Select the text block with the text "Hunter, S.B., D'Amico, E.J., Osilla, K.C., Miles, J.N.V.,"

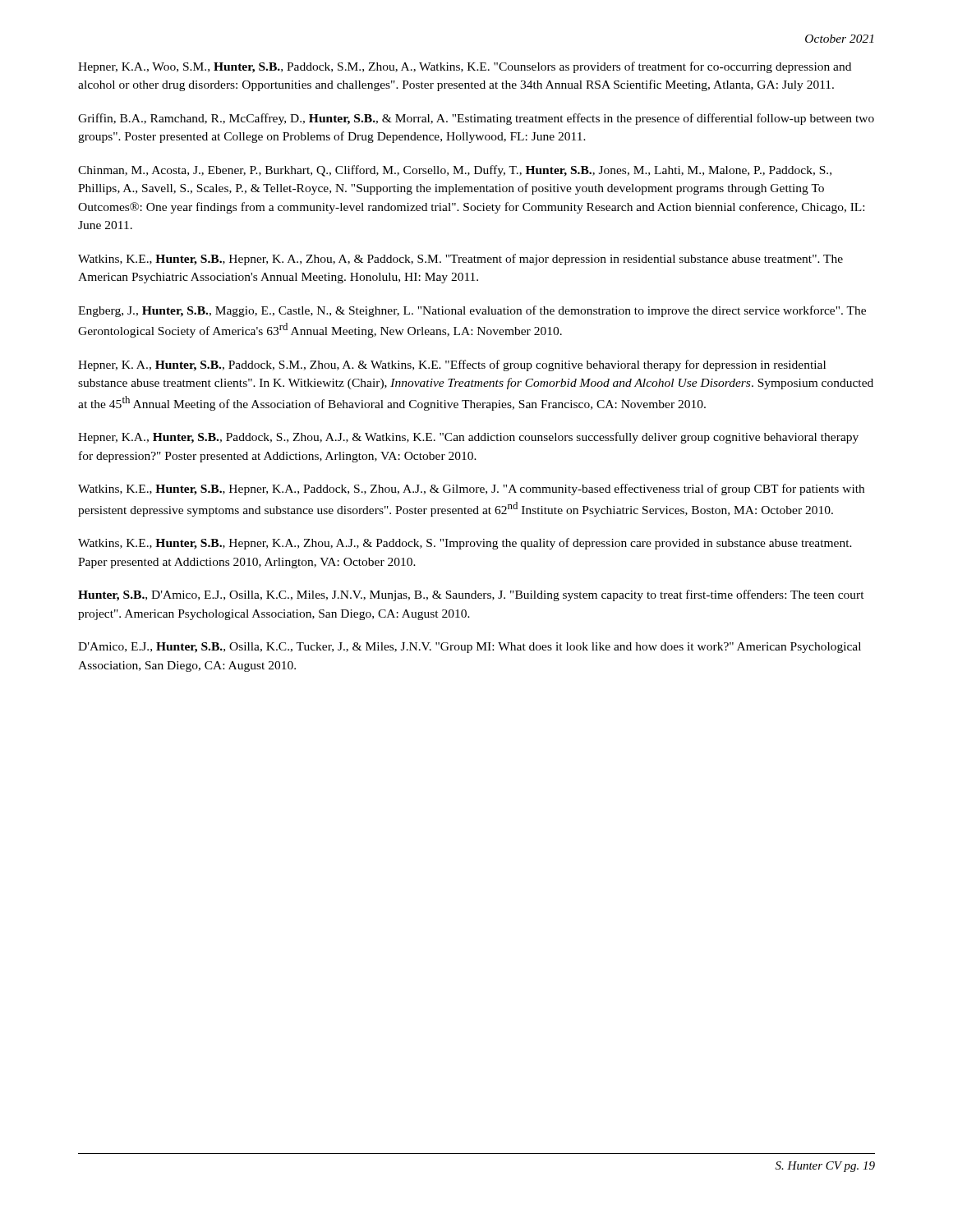coord(471,604)
